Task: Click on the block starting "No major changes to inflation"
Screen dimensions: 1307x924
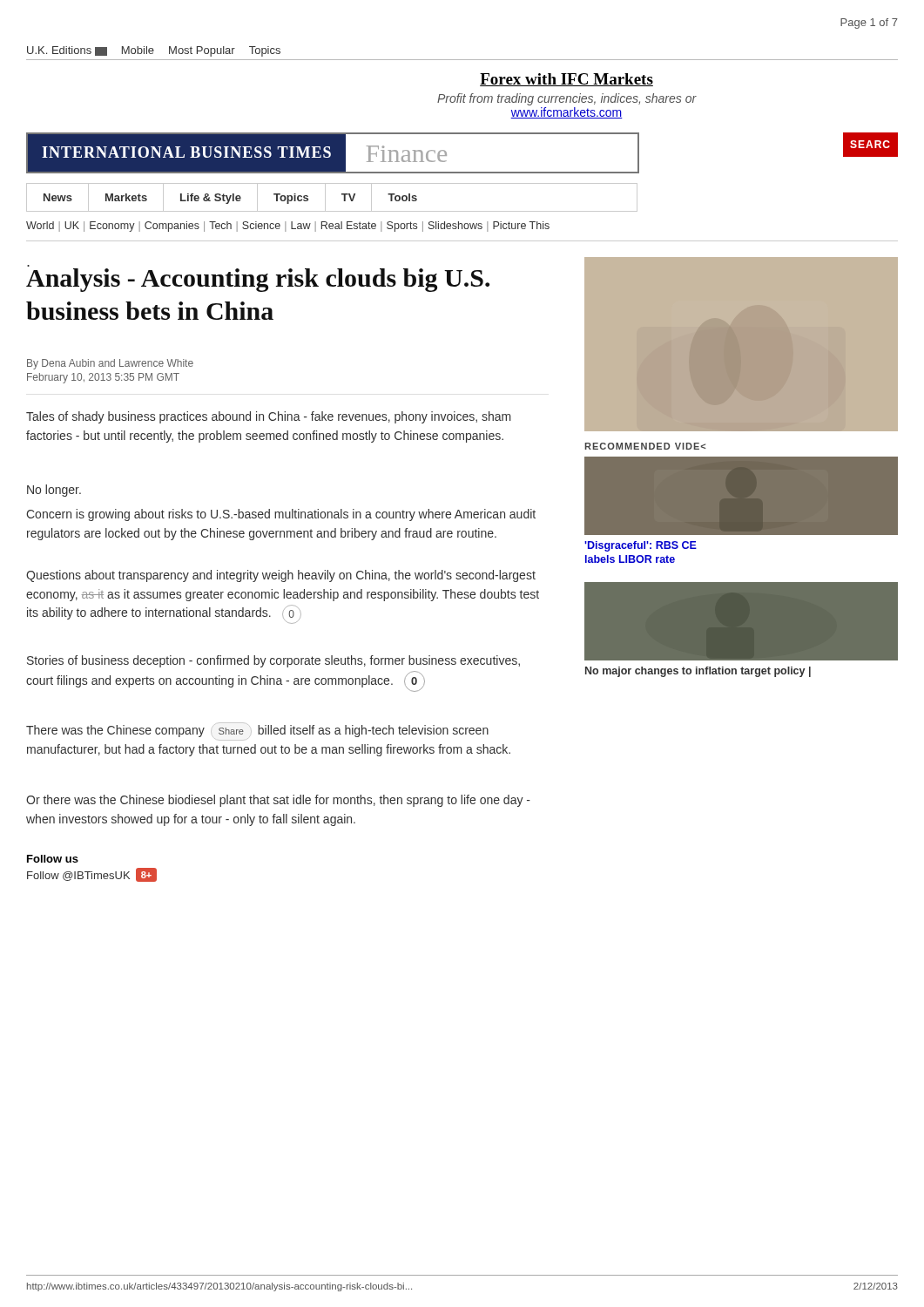Action: 698,671
